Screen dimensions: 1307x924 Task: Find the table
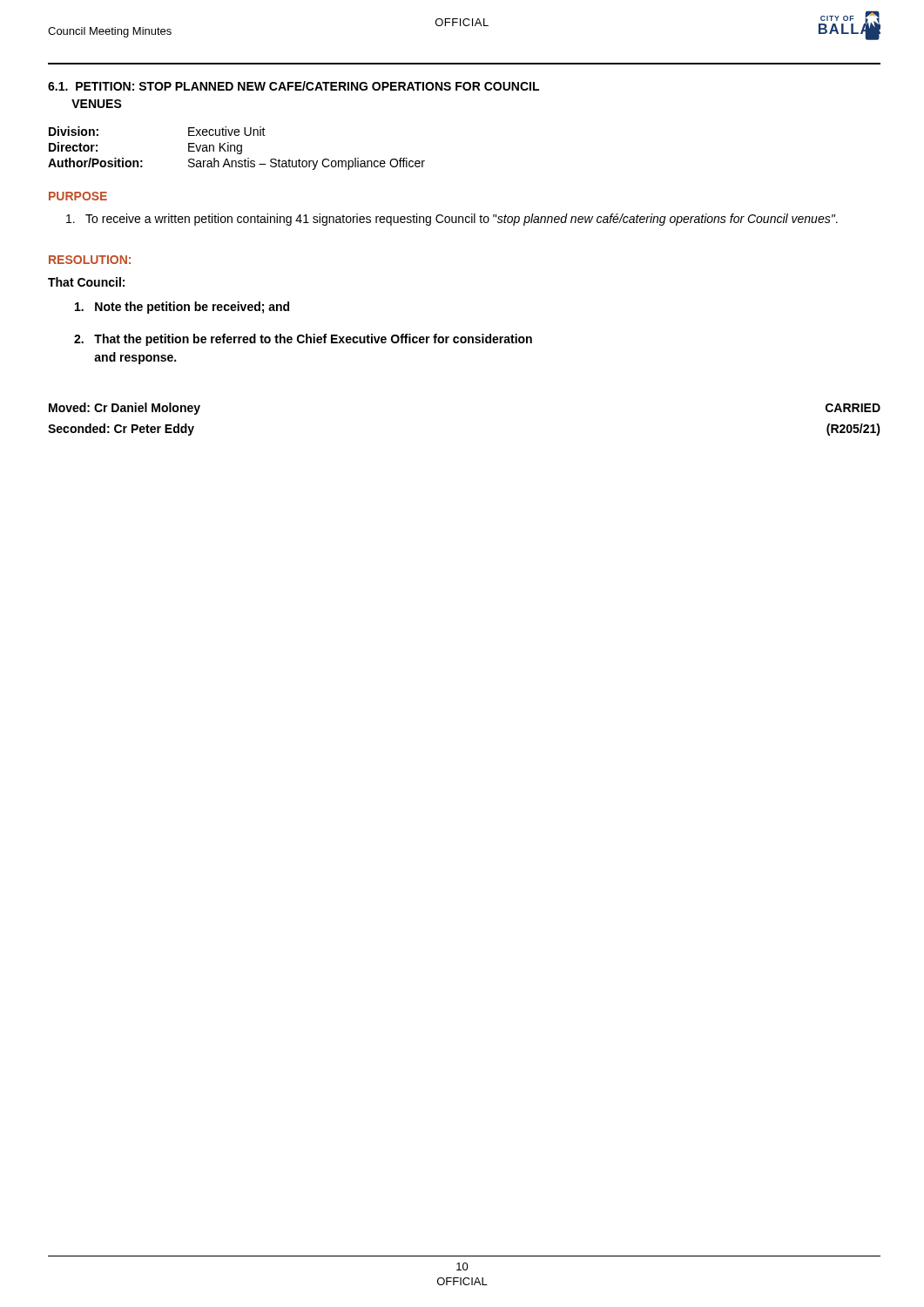pyautogui.click(x=464, y=147)
